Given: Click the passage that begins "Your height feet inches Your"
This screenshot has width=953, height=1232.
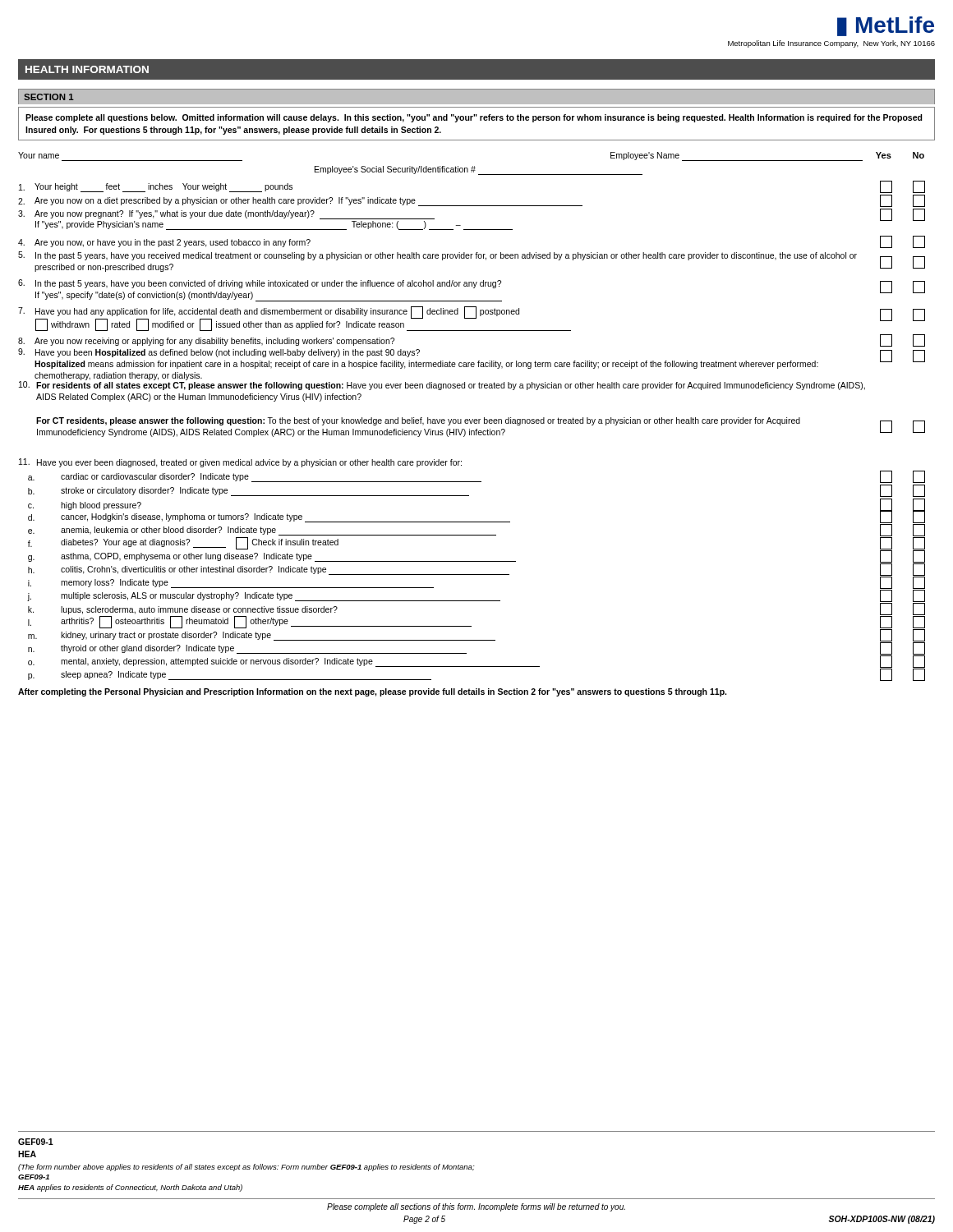Looking at the screenshot, I should (x=41, y=187).
